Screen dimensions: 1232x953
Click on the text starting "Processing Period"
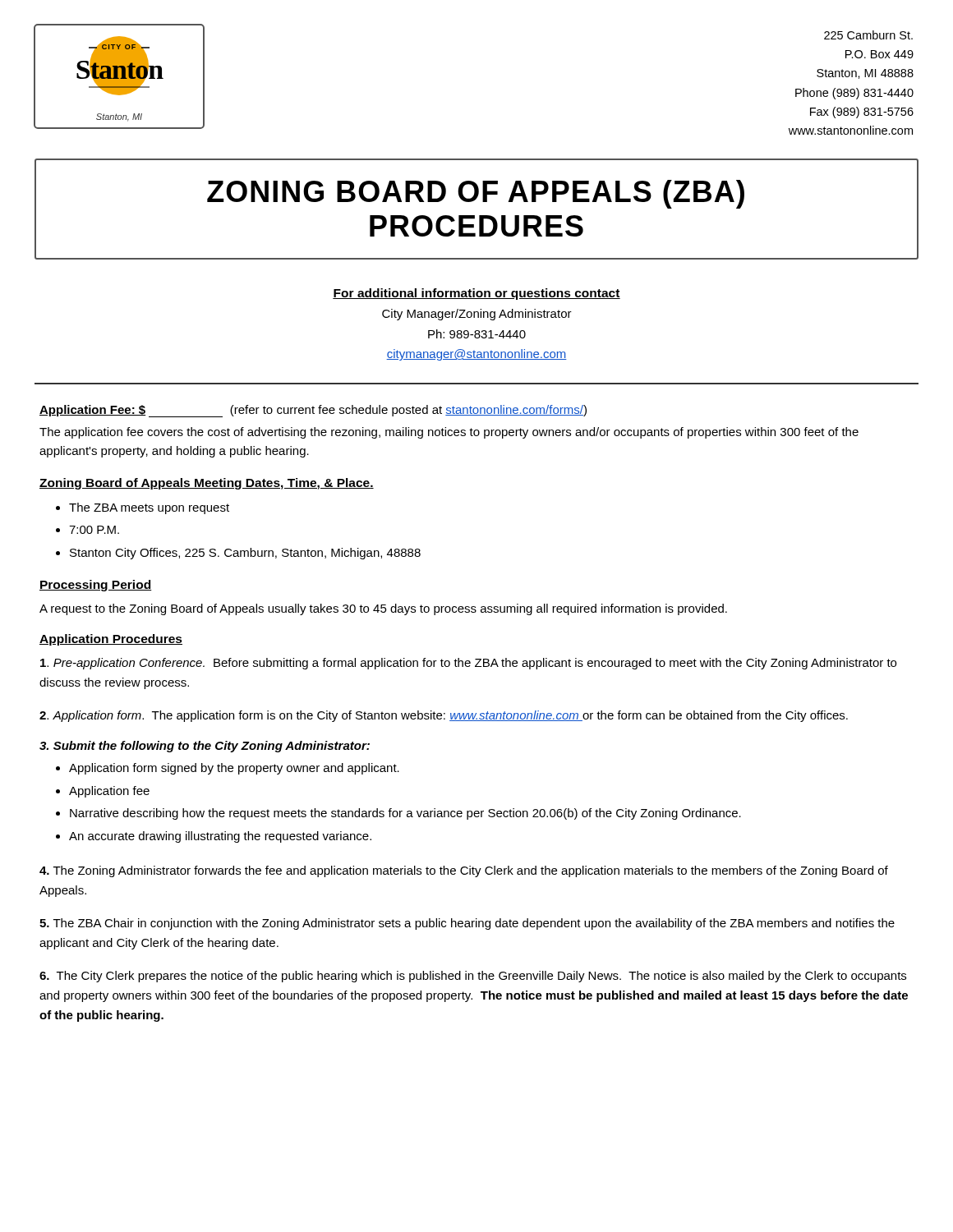pos(95,585)
